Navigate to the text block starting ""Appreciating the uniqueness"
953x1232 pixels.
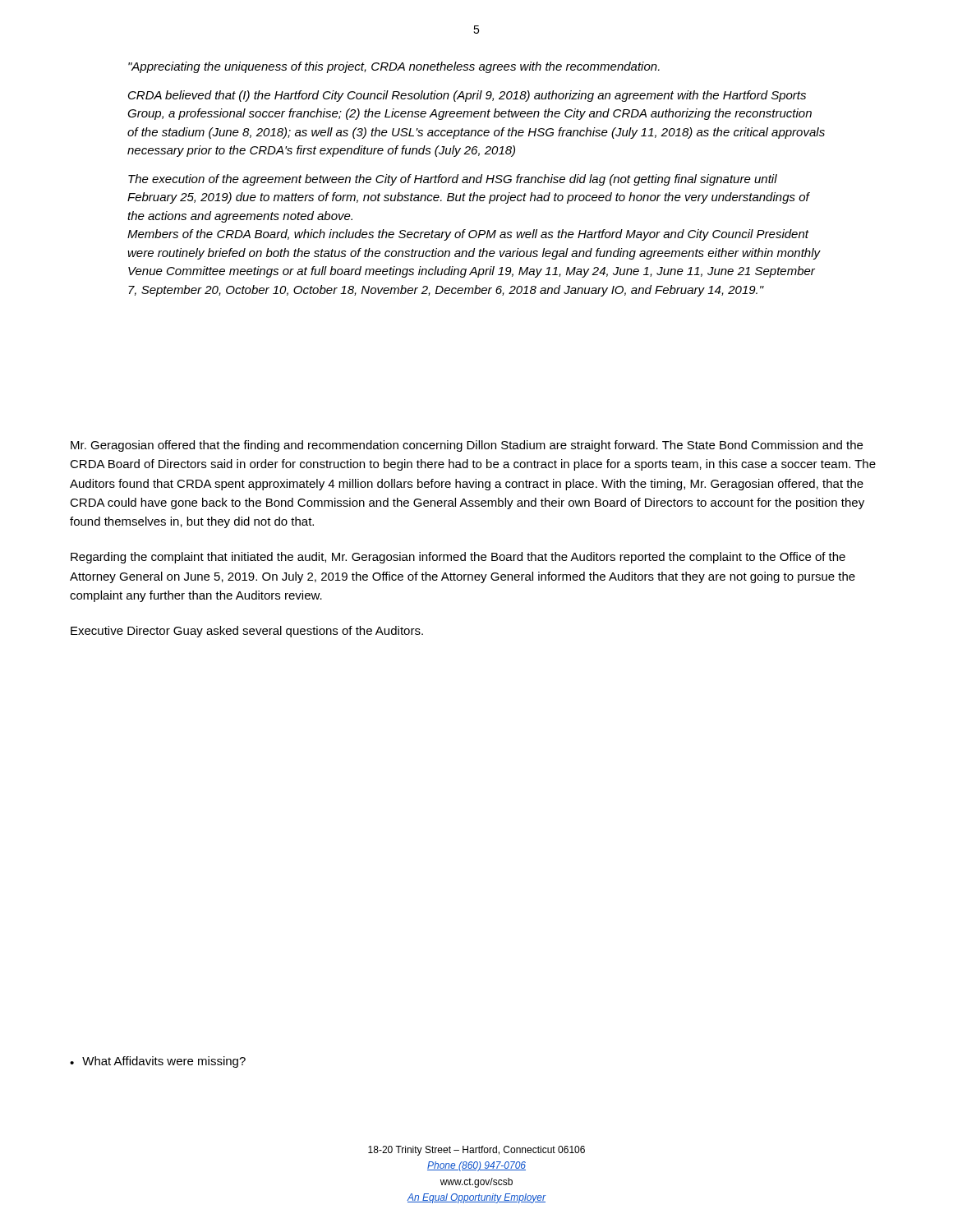tap(476, 178)
